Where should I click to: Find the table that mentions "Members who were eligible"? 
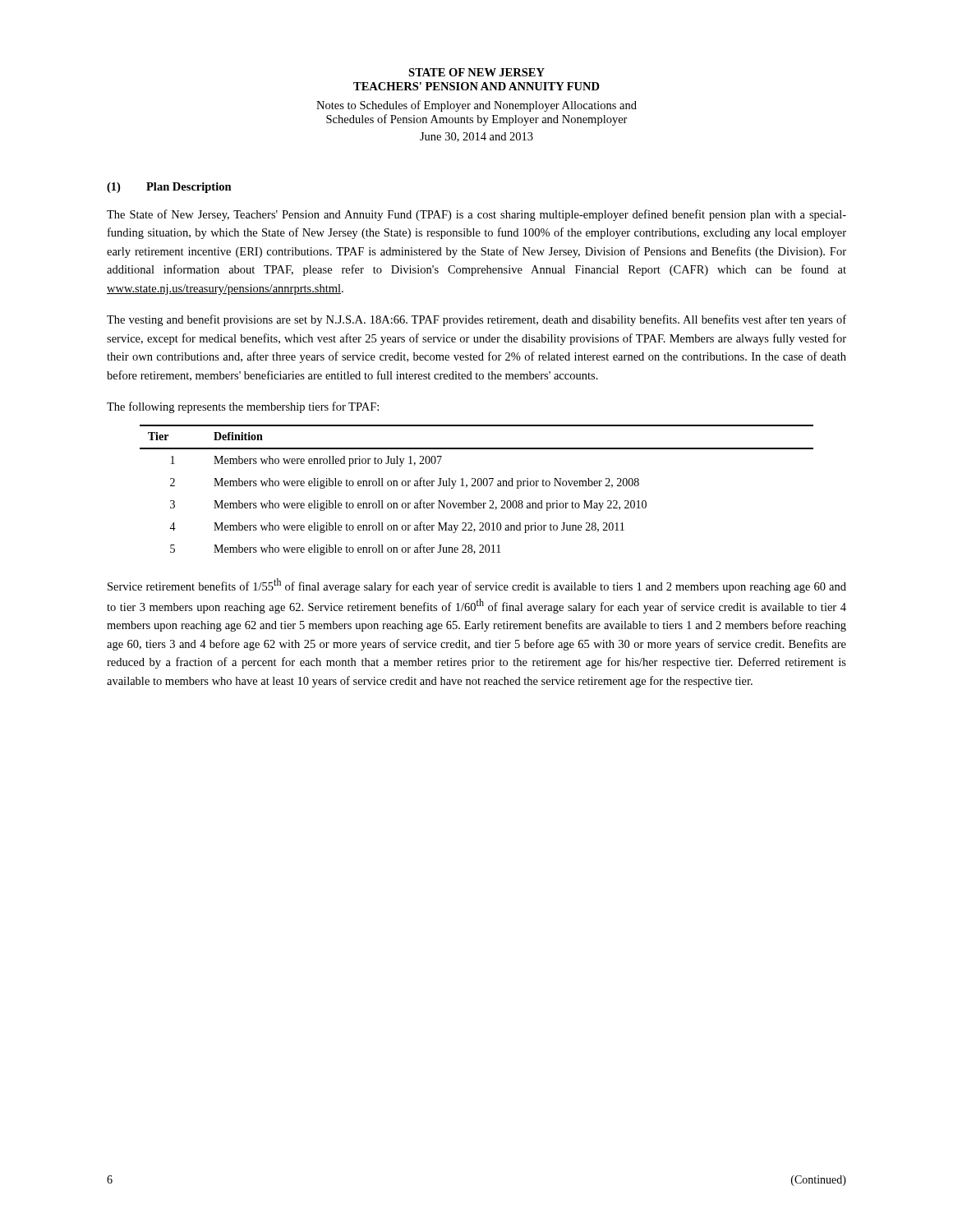476,492
